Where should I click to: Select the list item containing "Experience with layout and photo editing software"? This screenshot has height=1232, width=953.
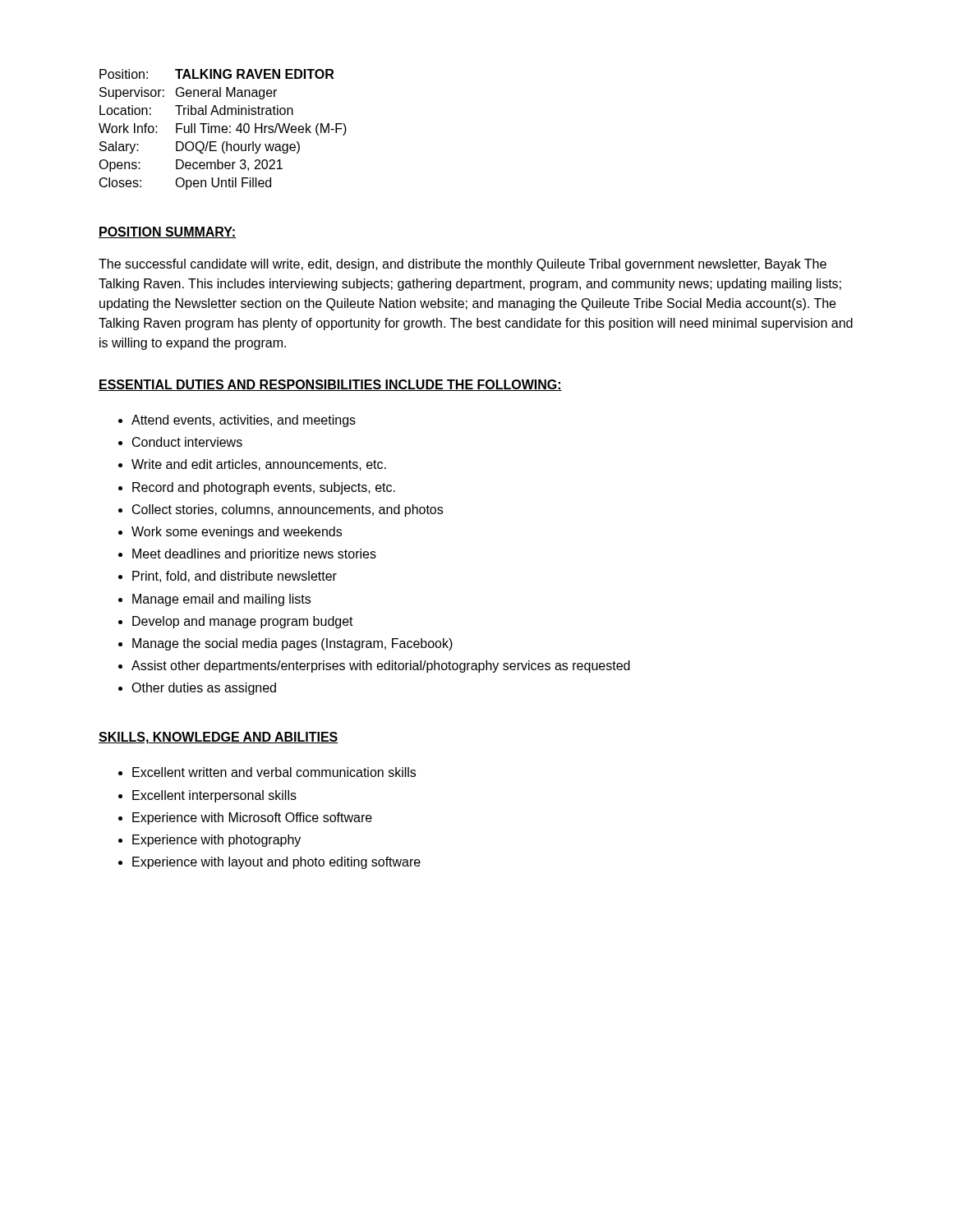point(276,862)
